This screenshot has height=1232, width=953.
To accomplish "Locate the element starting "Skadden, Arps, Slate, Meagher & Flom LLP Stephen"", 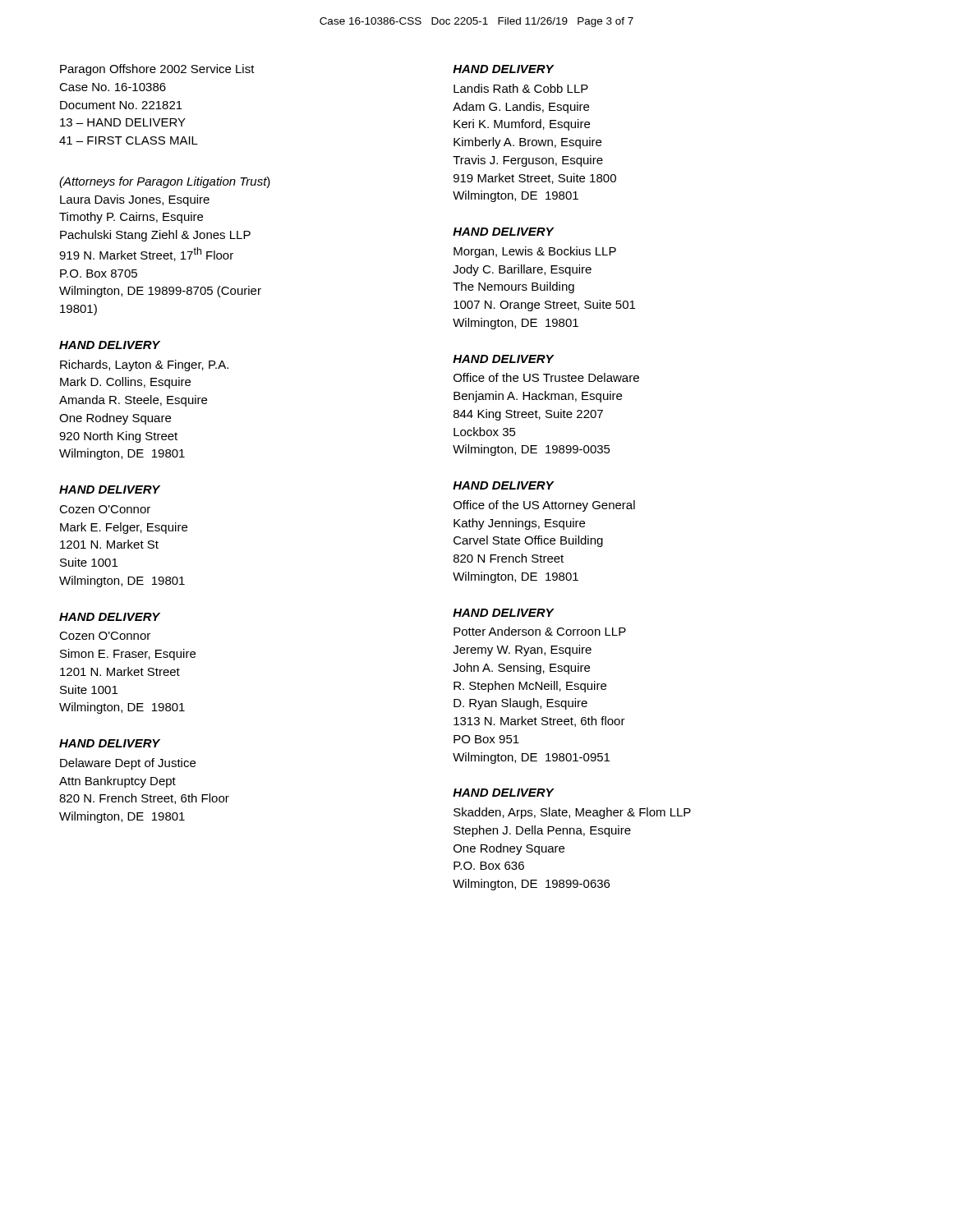I will (572, 813).
